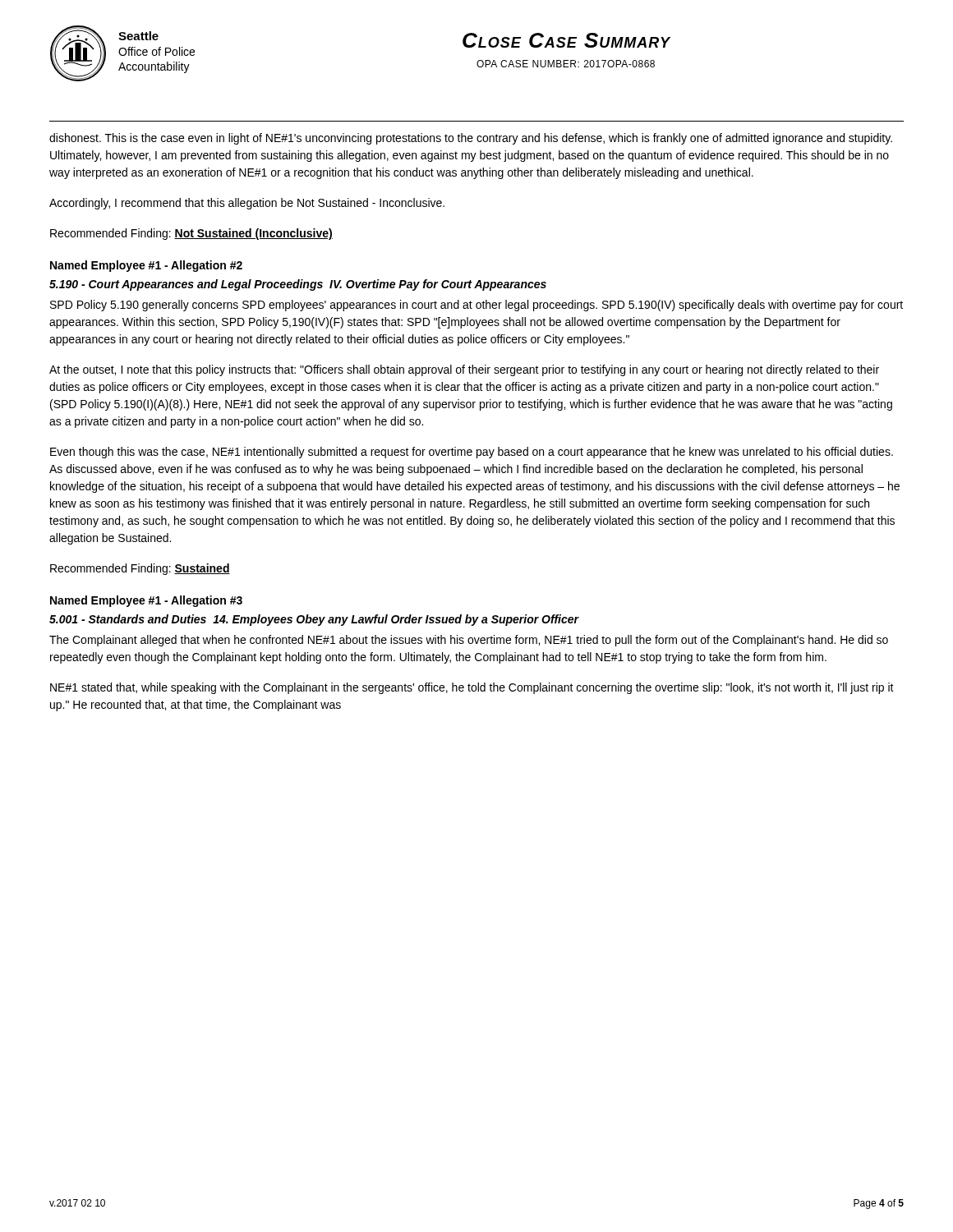Locate the text block that reads "The Complainant alleged that when he confronted NE#1"
The height and width of the screenshot is (1232, 953).
(469, 648)
